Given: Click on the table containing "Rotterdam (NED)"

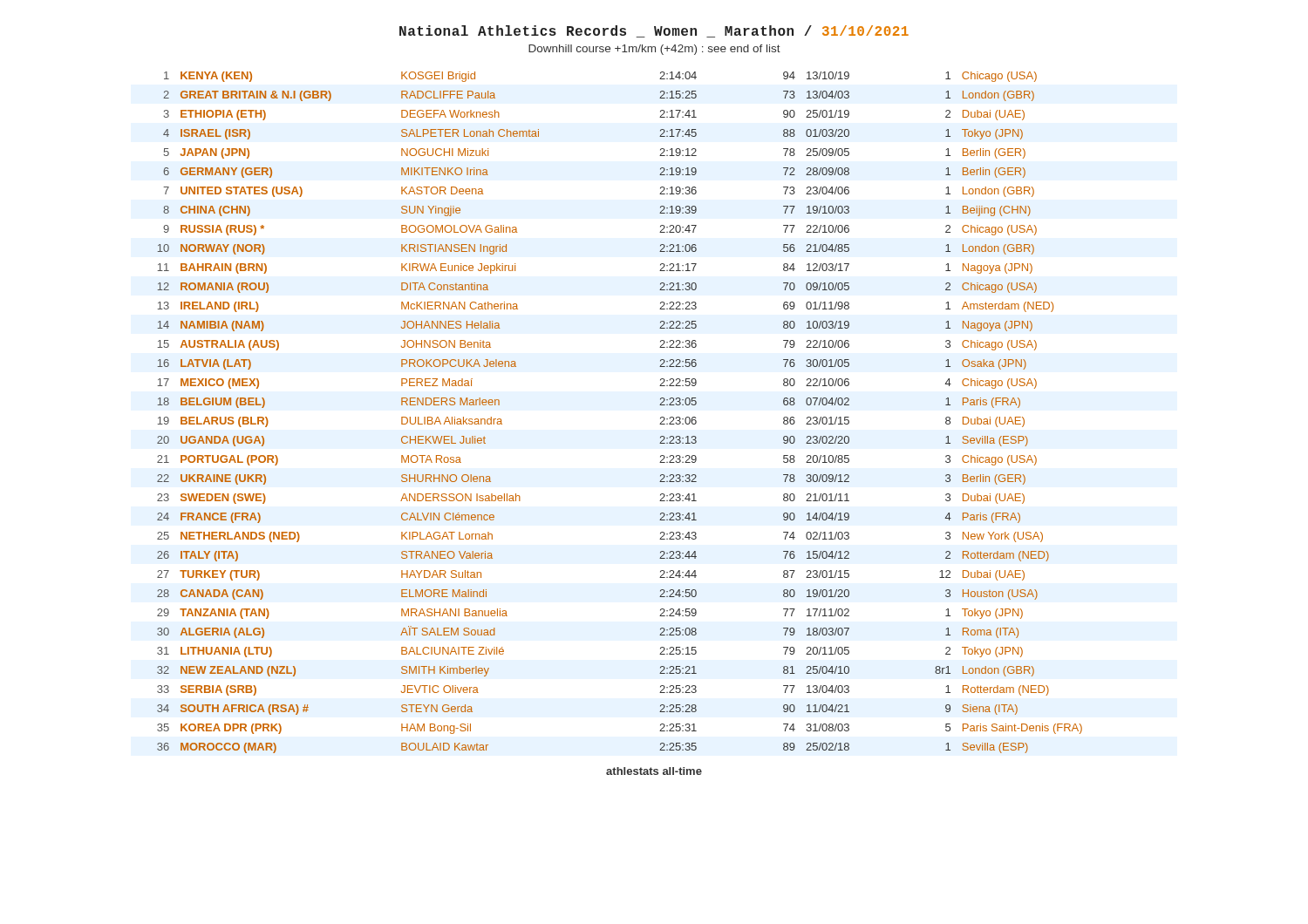Looking at the screenshot, I should (654, 411).
